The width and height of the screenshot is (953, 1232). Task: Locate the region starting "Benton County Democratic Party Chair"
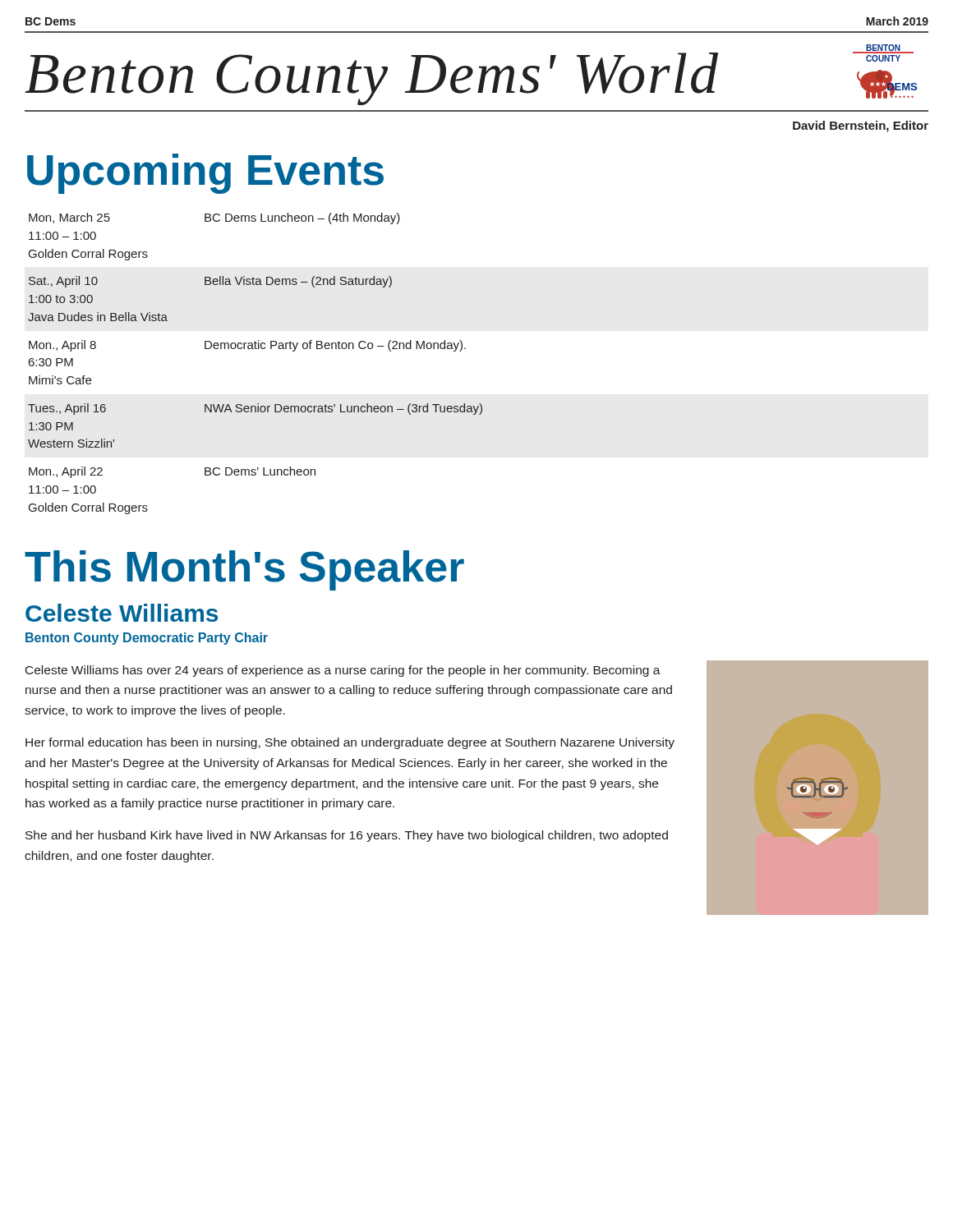(146, 637)
